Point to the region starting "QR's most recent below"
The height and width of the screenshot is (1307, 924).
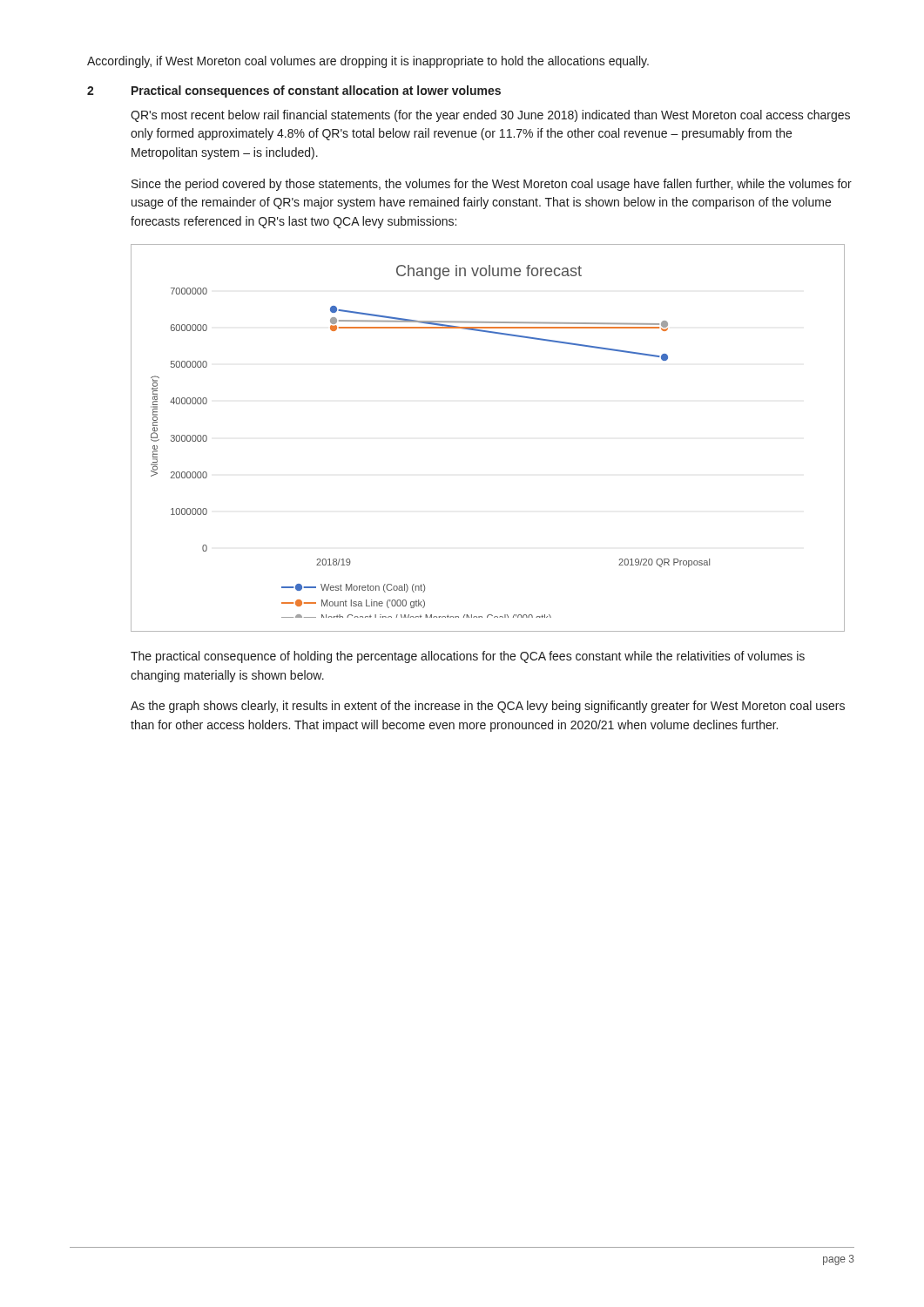click(491, 134)
